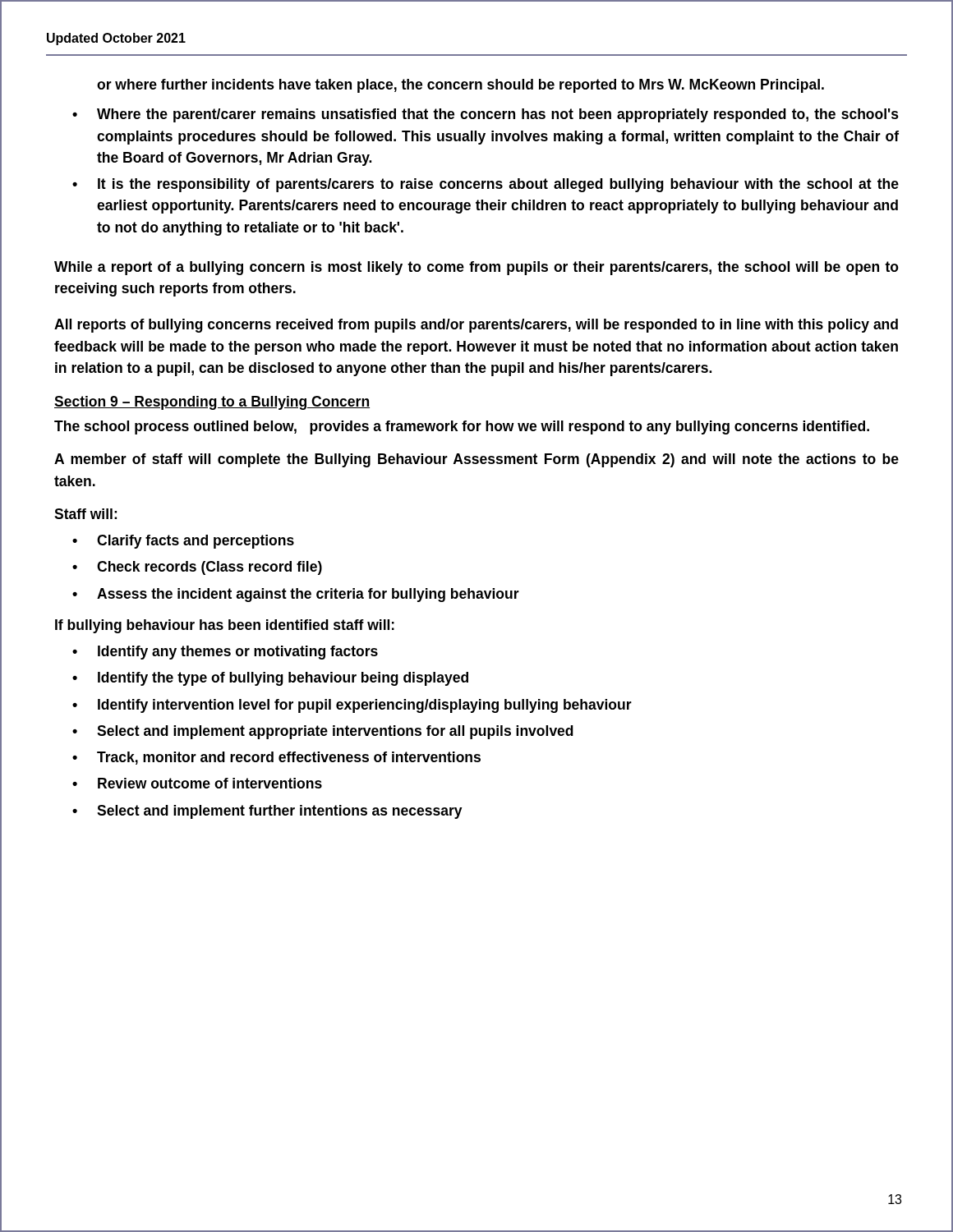Image resolution: width=953 pixels, height=1232 pixels.
Task: Locate the text starting "Identify the type of bullying behaviour"
Action: point(283,678)
